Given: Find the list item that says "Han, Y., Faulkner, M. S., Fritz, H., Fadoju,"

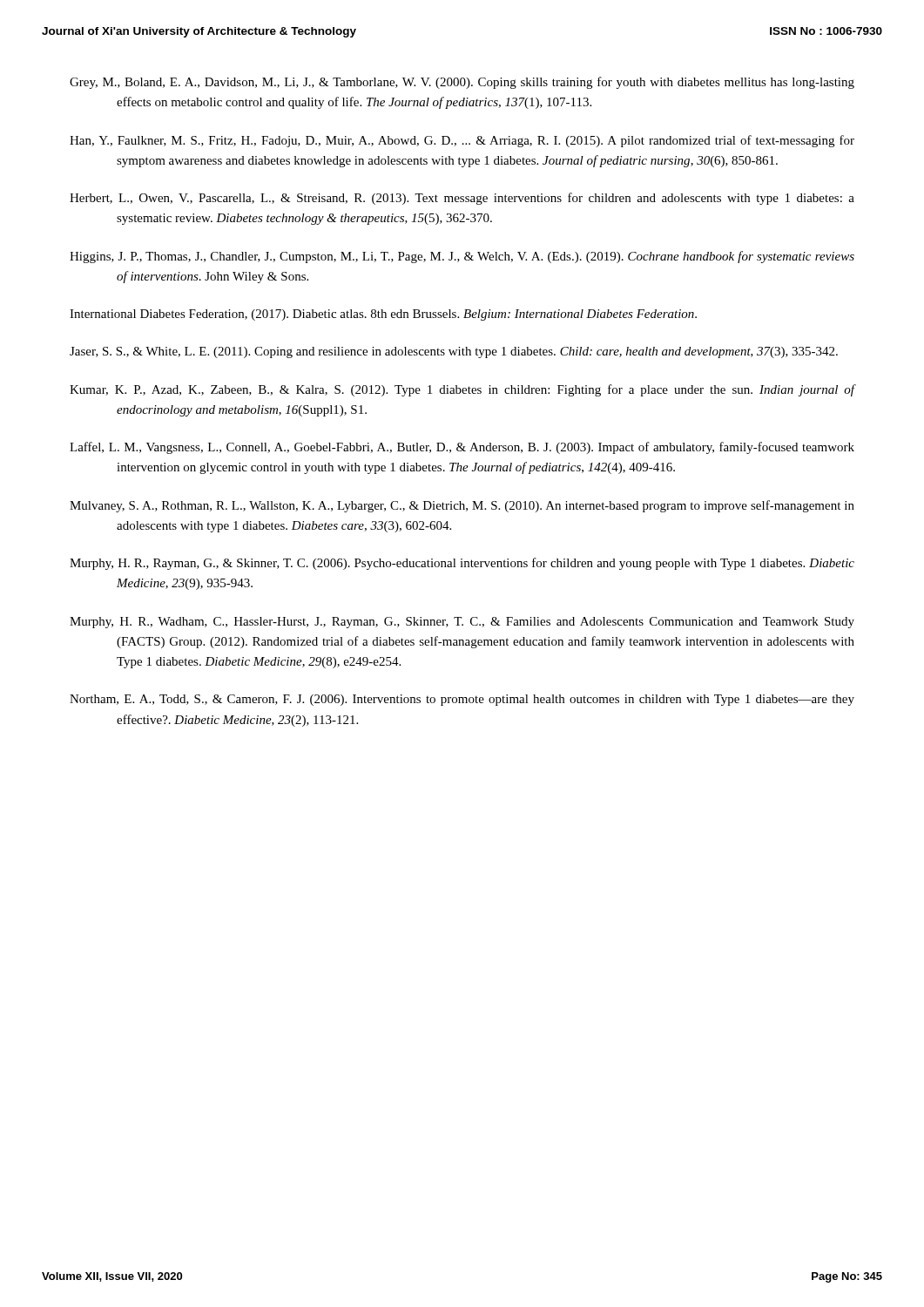Looking at the screenshot, I should [462, 150].
